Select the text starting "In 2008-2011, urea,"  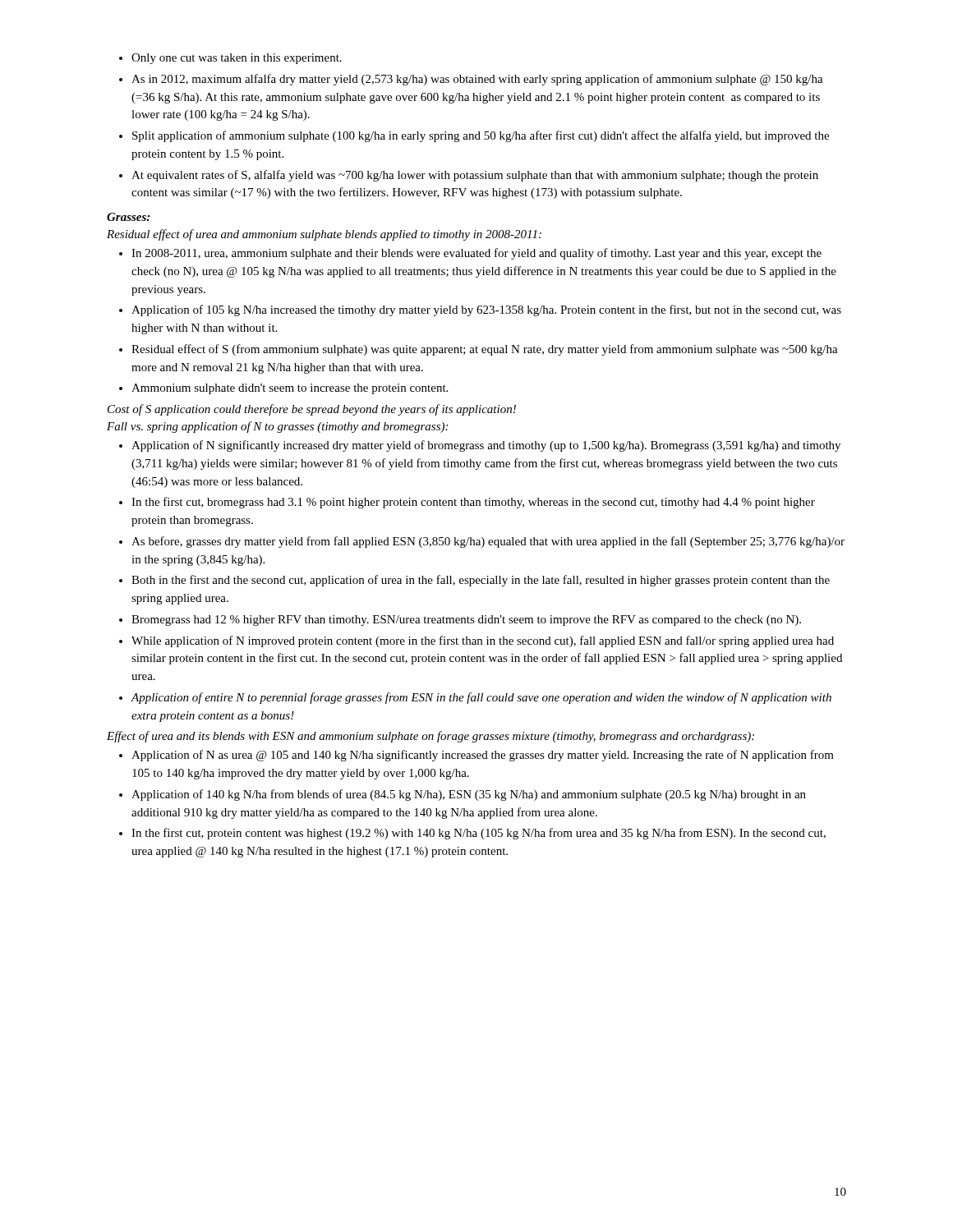click(x=476, y=321)
